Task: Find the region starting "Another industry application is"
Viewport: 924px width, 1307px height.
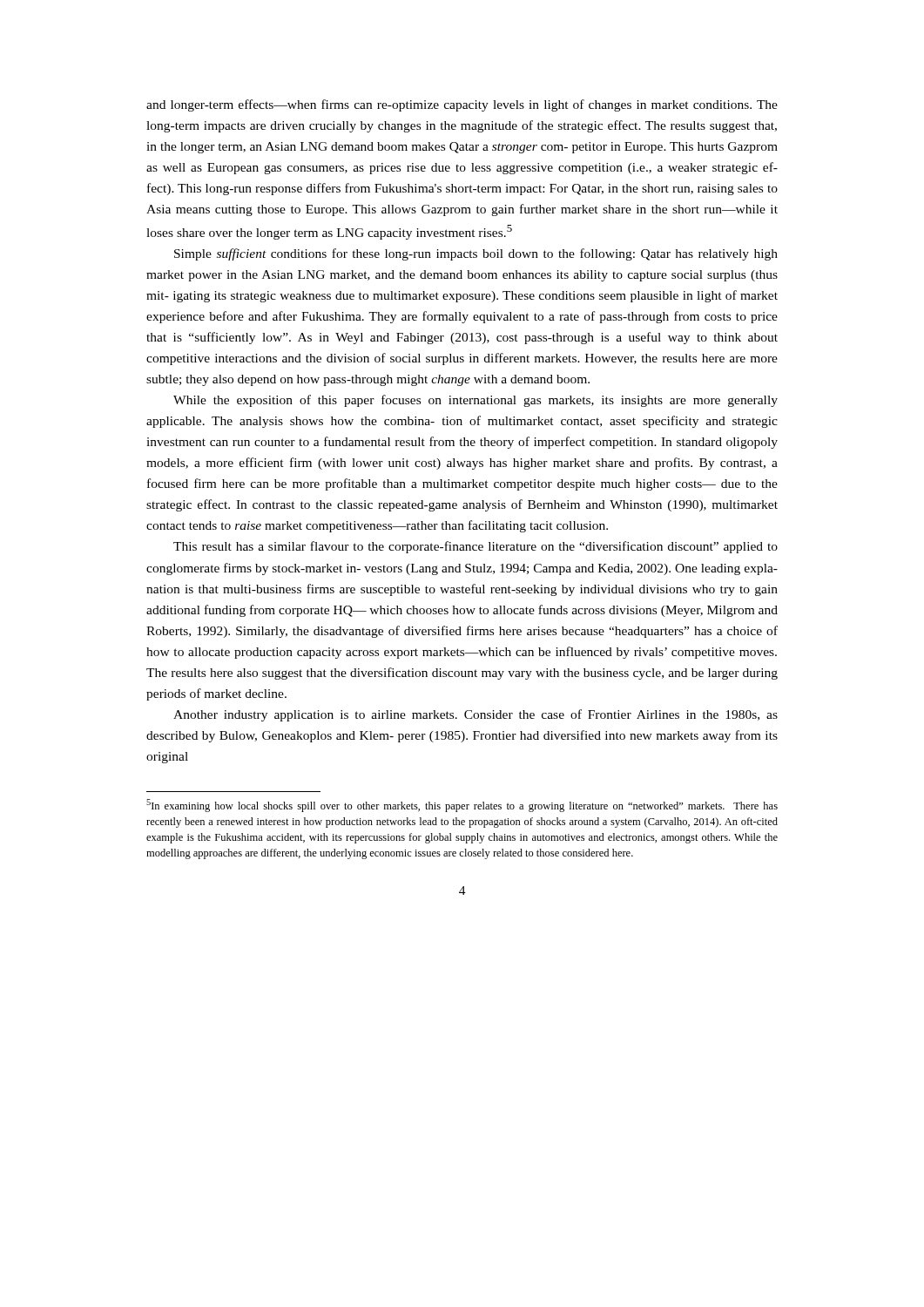Action: point(462,735)
